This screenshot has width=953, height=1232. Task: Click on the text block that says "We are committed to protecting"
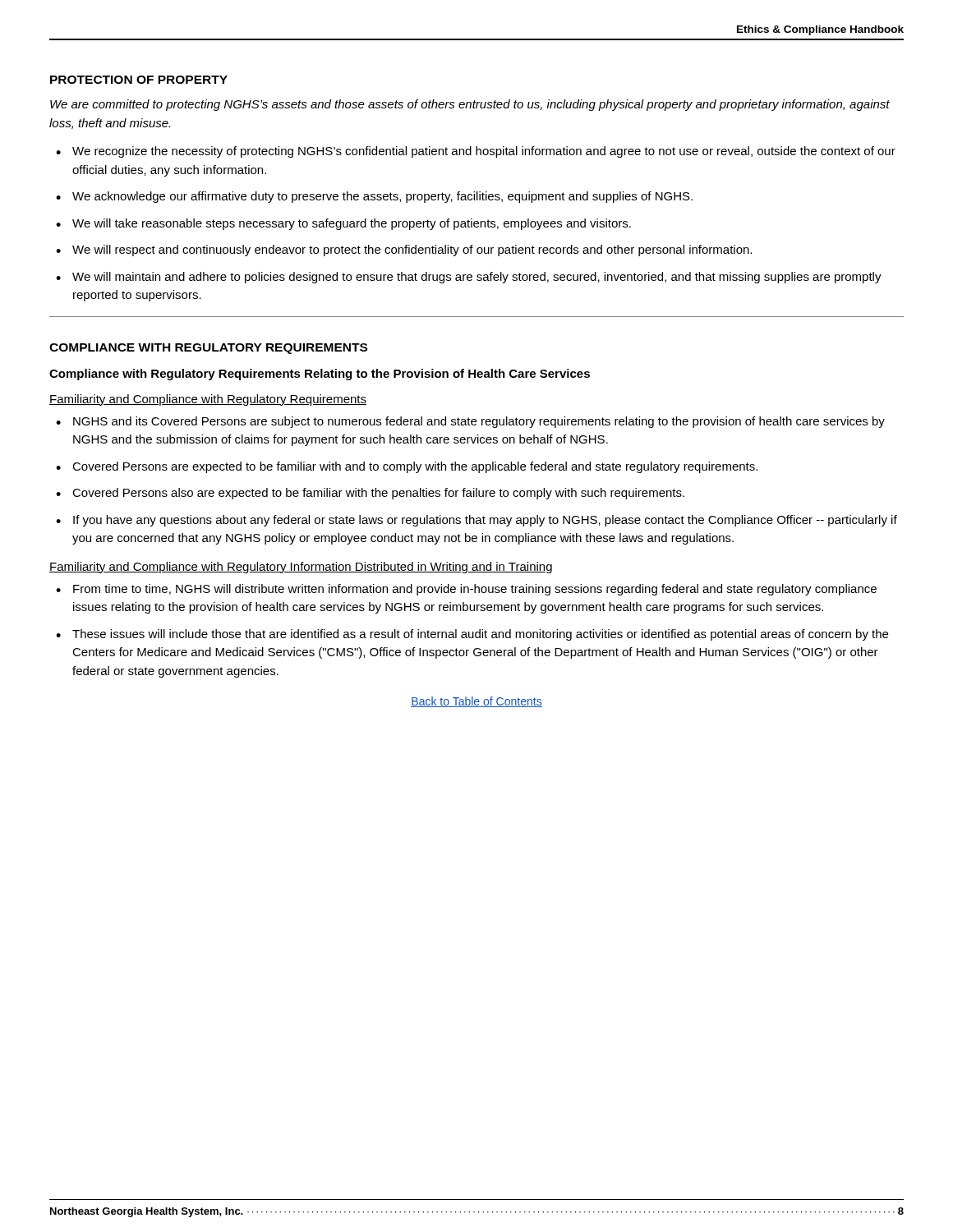[469, 113]
